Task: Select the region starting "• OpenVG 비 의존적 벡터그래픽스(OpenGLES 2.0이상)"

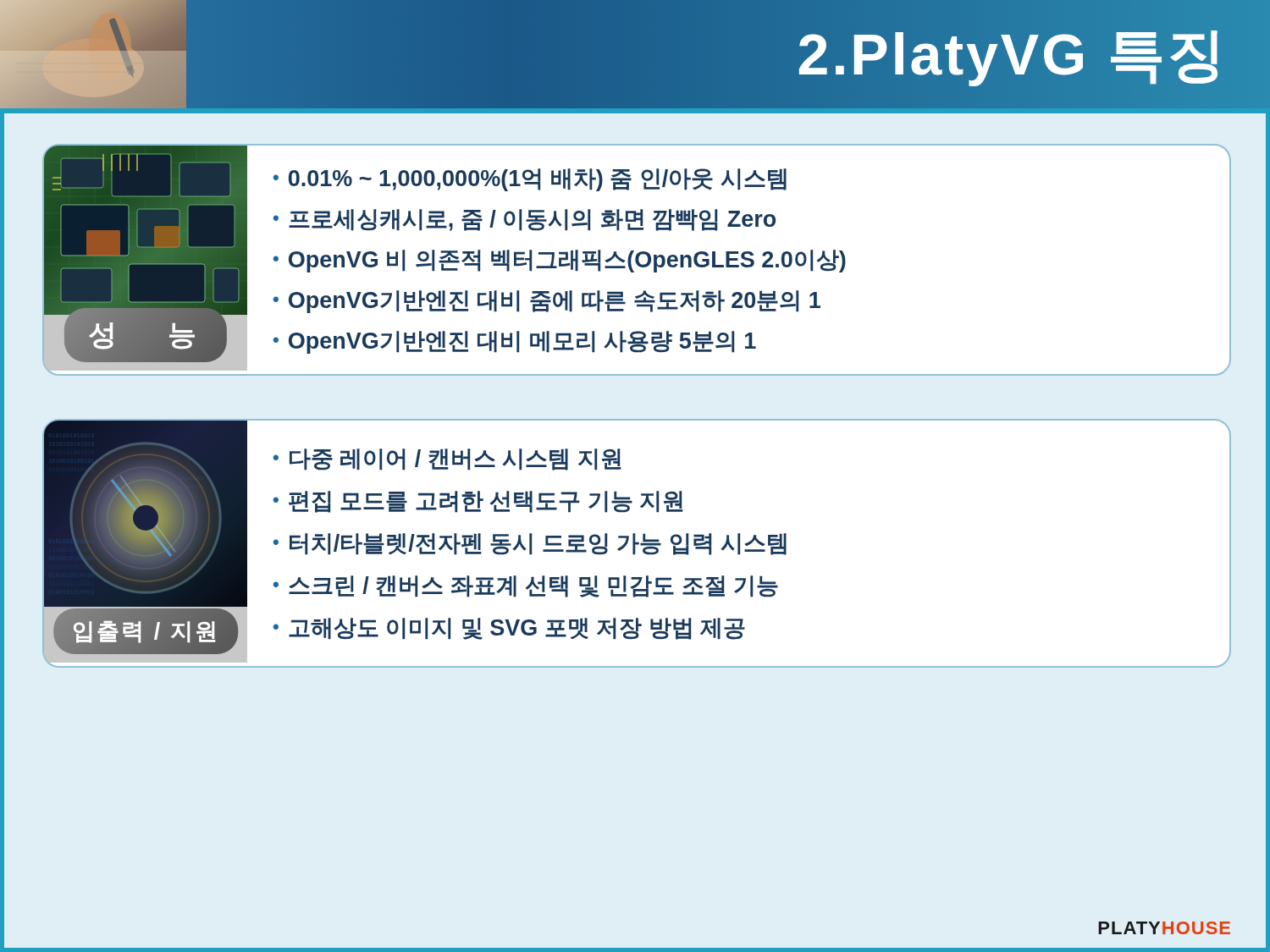Action: coord(560,260)
